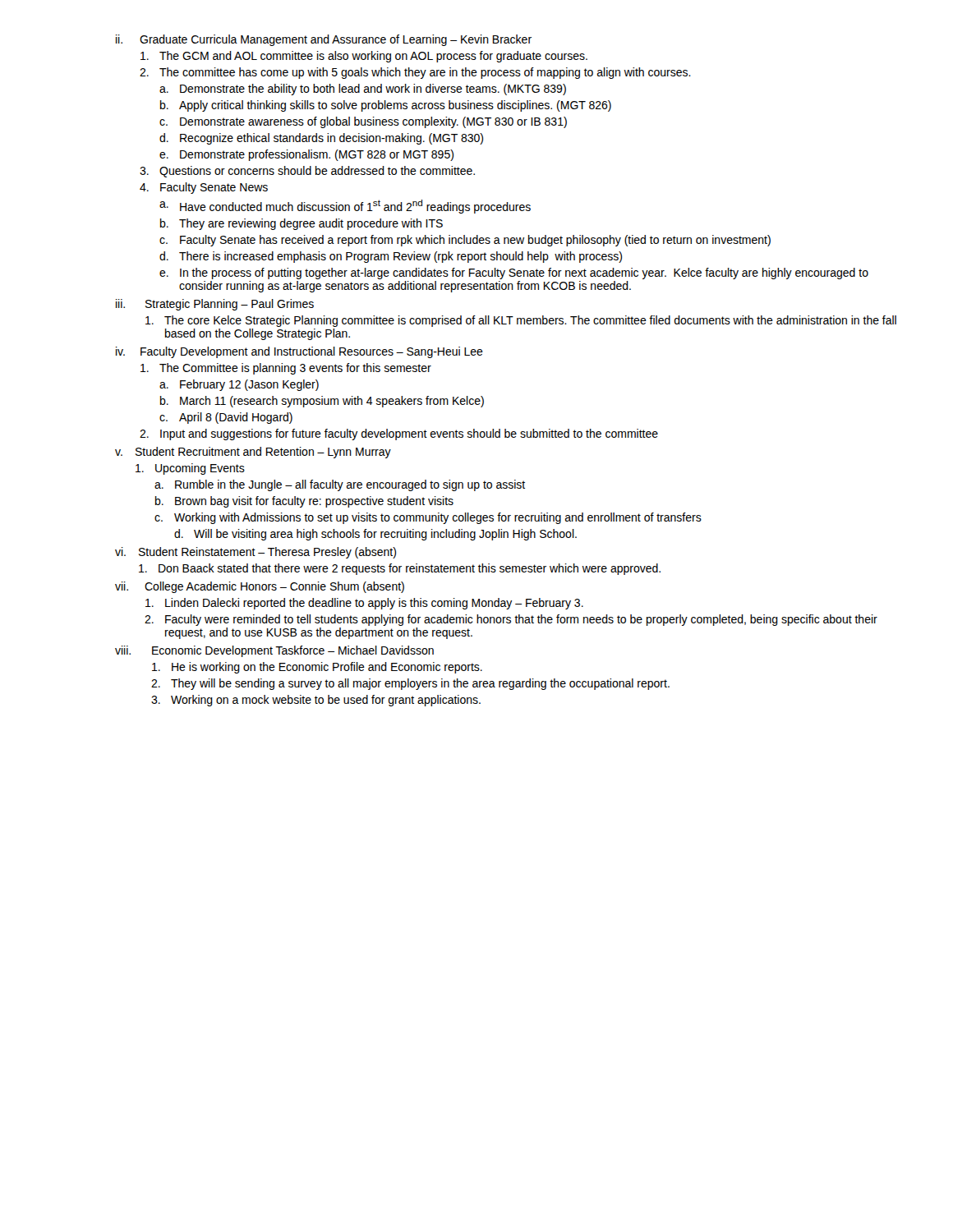The width and height of the screenshot is (953, 1232).
Task: Click the passage that begins "2. They will be sending a"
Action: [411, 683]
